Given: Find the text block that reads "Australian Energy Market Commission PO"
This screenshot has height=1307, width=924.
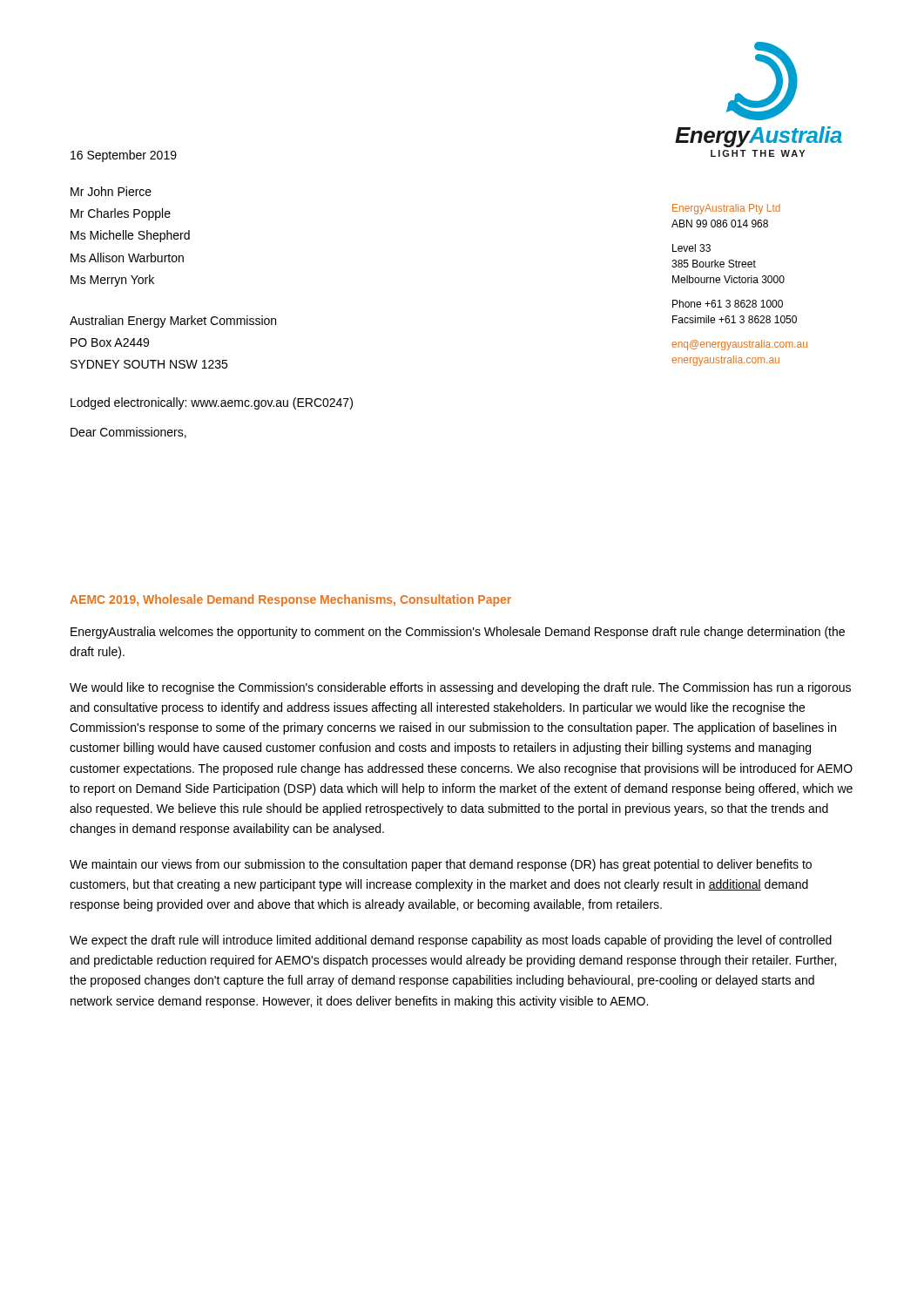Looking at the screenshot, I should pyautogui.click(x=173, y=322).
